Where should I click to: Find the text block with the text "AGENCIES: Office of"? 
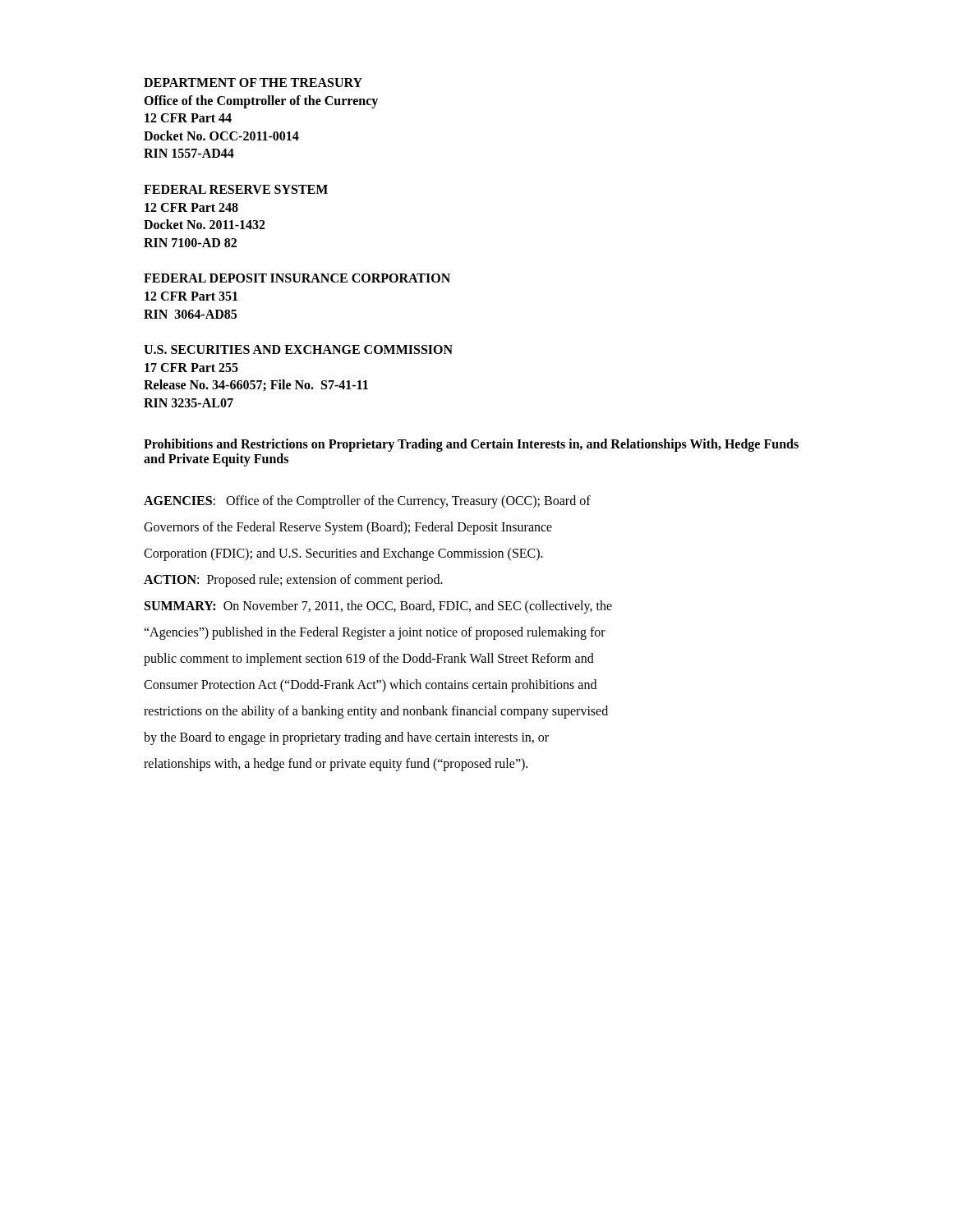coord(476,527)
